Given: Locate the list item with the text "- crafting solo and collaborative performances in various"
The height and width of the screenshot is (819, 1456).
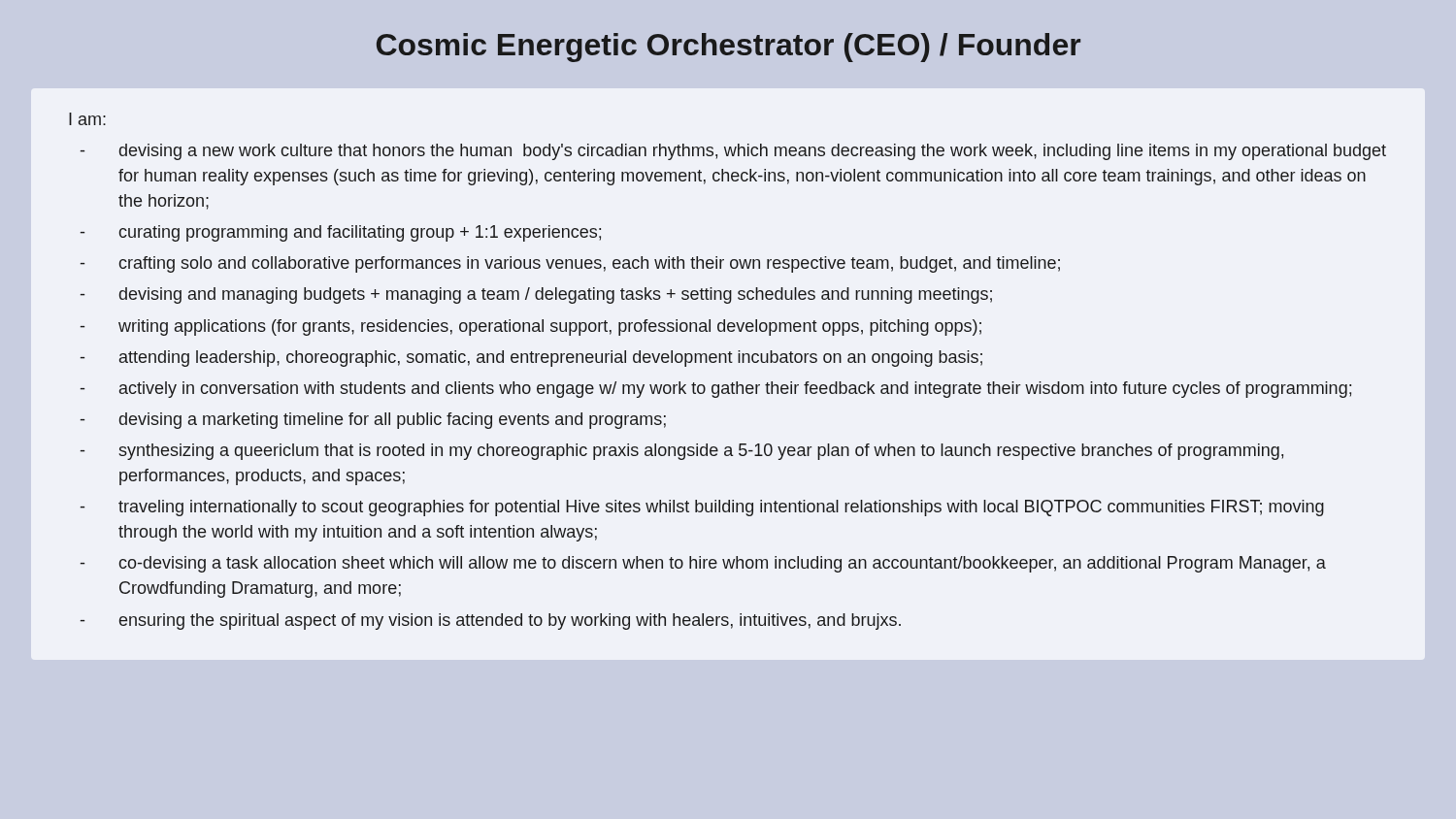Looking at the screenshot, I should (728, 263).
